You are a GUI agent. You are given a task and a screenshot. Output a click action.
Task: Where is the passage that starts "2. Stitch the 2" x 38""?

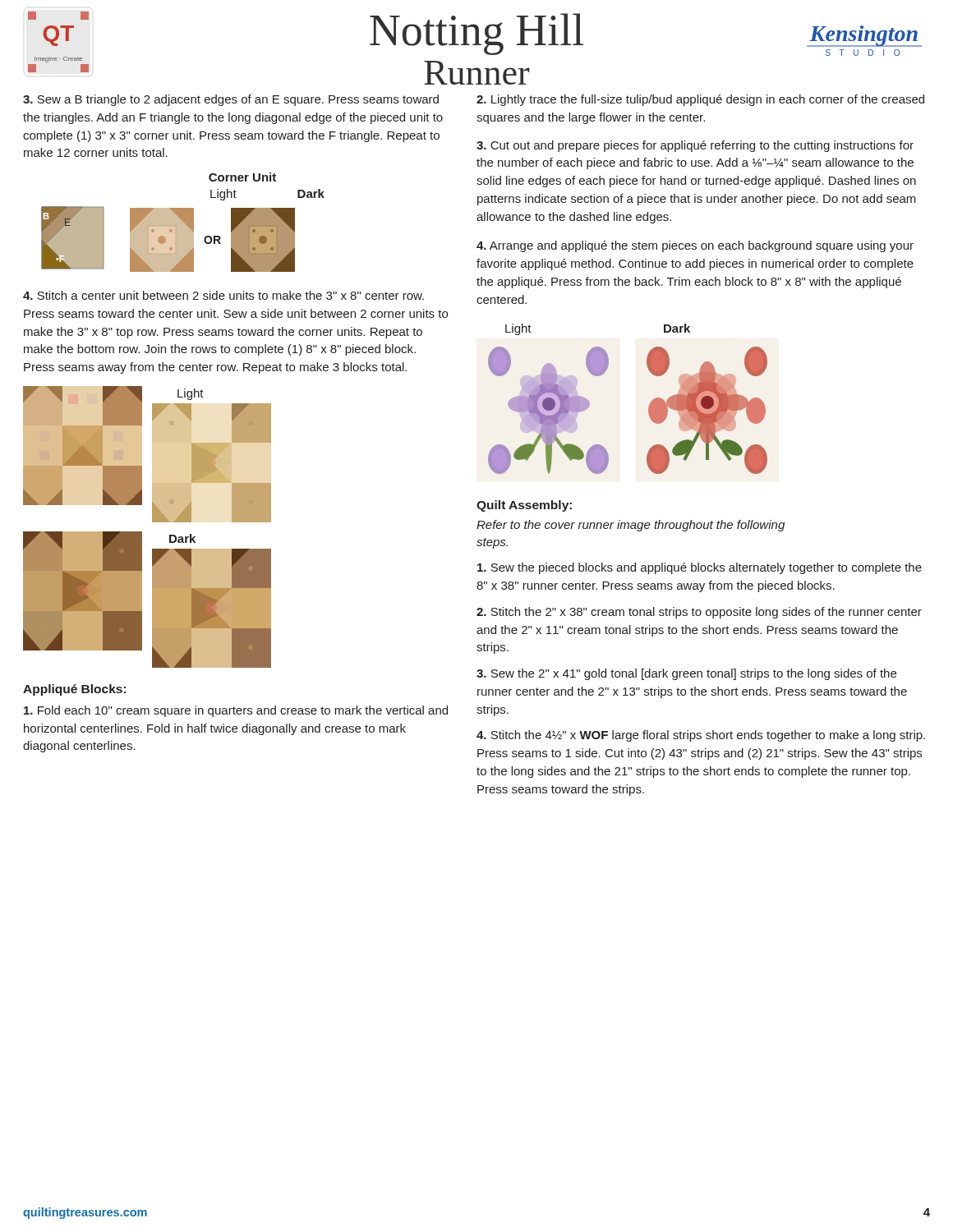[699, 629]
